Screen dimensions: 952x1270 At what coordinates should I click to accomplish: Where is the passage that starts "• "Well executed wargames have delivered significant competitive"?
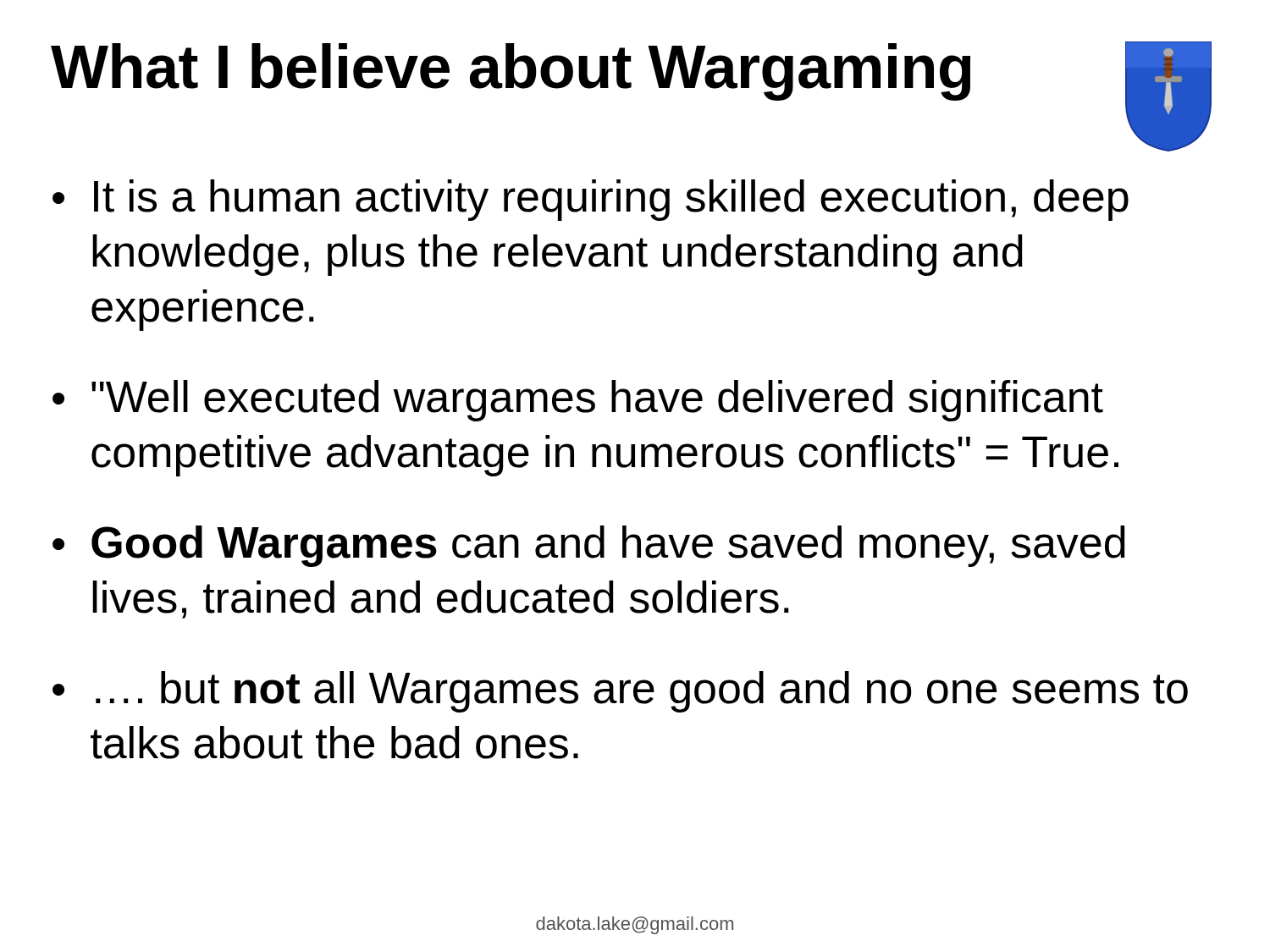coord(627,425)
